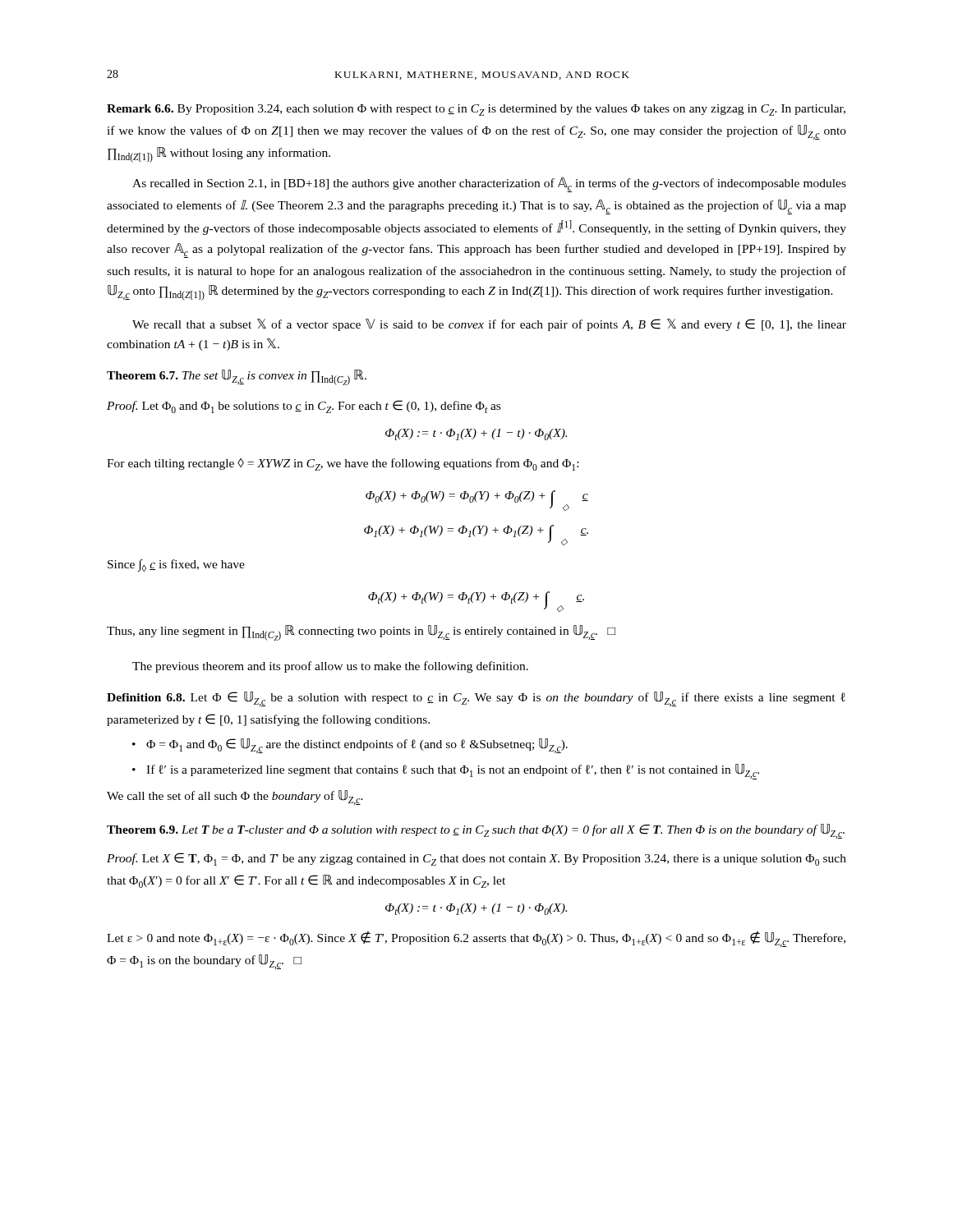Find the formula on this page that starts "Φ1(X) + Φ1(W)"

[x=476, y=531]
